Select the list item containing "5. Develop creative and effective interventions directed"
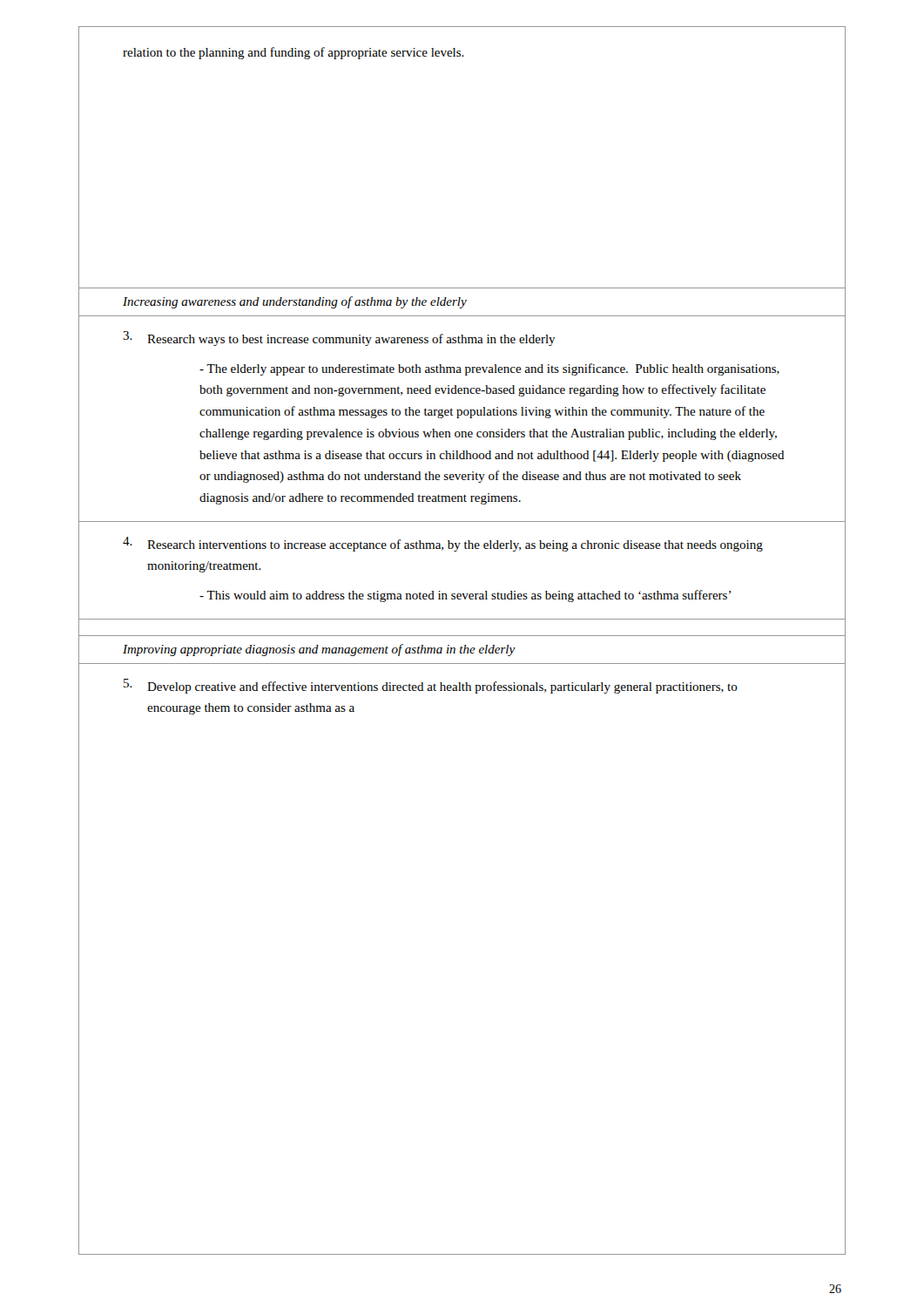Screen dimensions: 1307x924 click(458, 697)
